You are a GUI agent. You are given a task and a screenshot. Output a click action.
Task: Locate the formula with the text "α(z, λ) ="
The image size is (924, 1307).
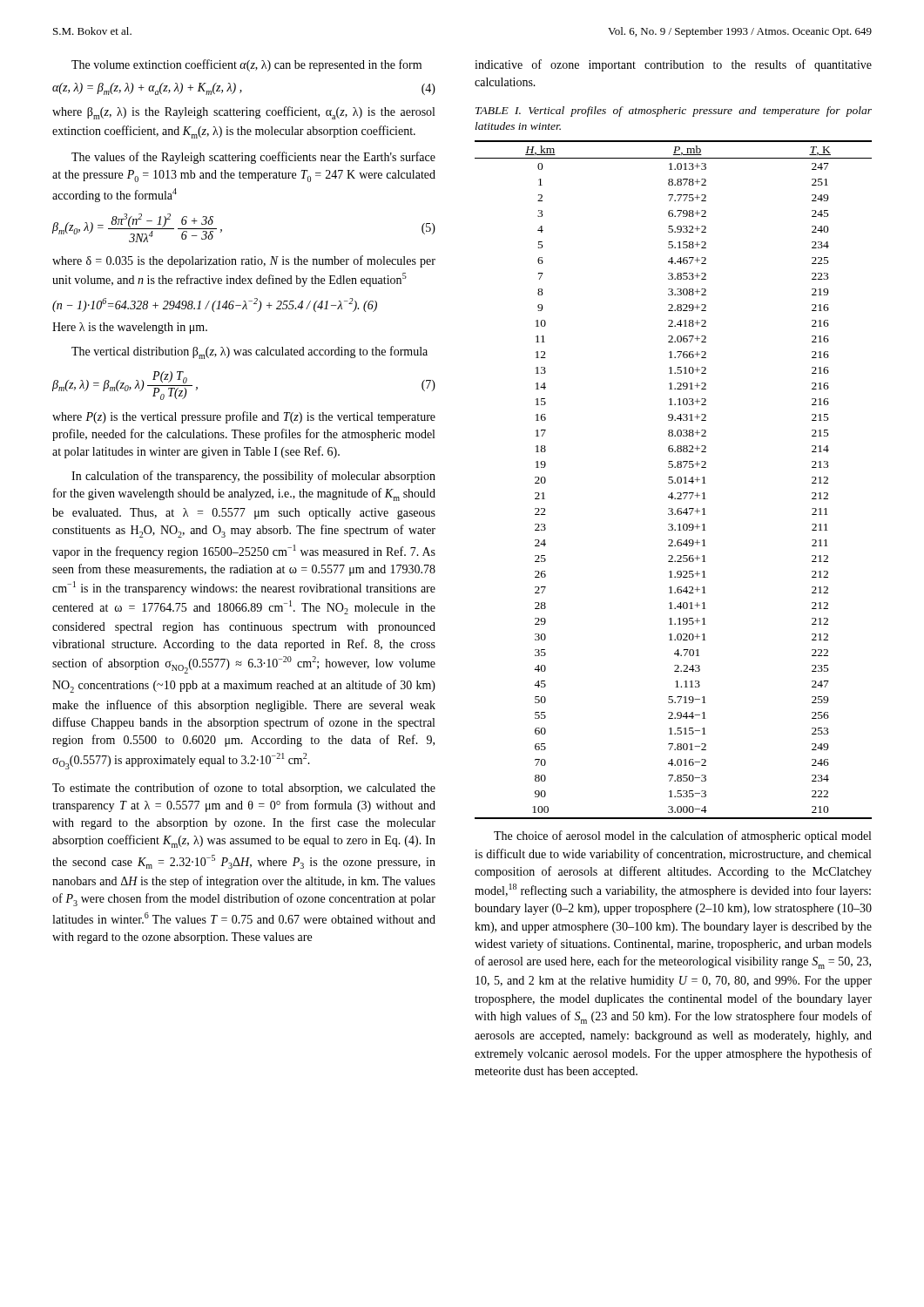244,89
